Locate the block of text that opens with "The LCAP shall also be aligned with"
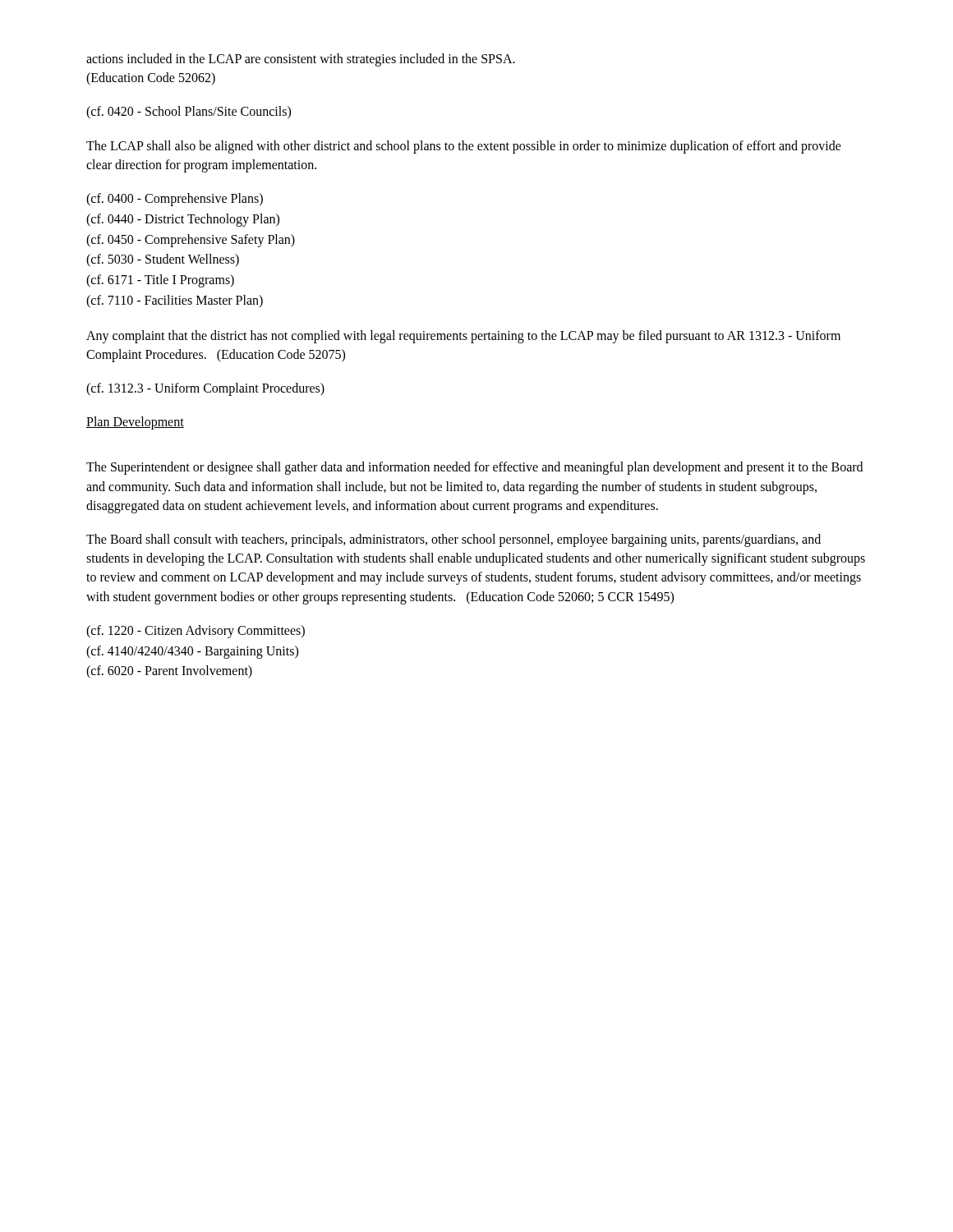The width and height of the screenshot is (953, 1232). point(464,155)
